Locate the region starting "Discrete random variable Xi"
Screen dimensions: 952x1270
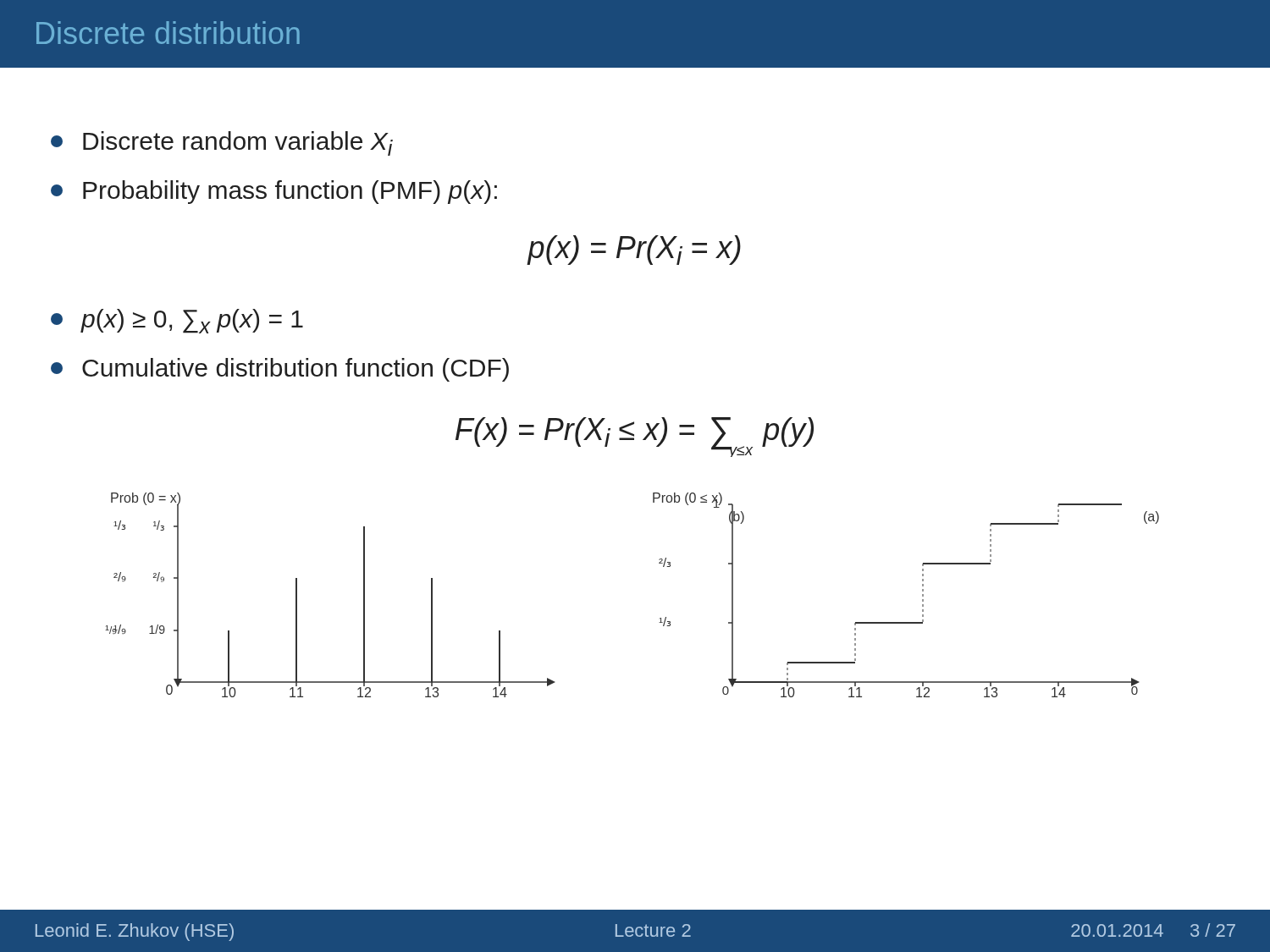coord(222,144)
